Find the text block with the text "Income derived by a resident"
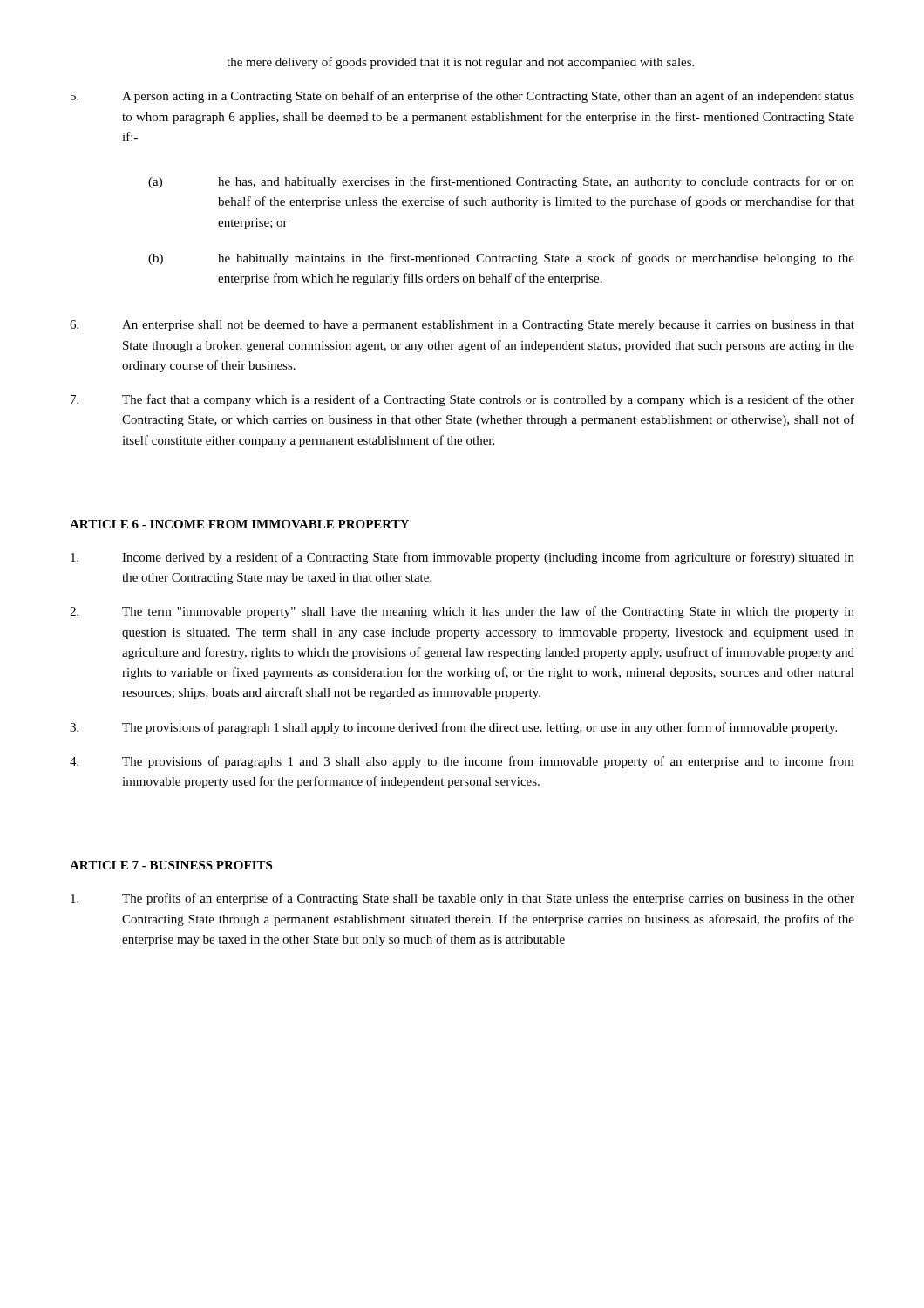This screenshot has width=924, height=1308. click(462, 568)
